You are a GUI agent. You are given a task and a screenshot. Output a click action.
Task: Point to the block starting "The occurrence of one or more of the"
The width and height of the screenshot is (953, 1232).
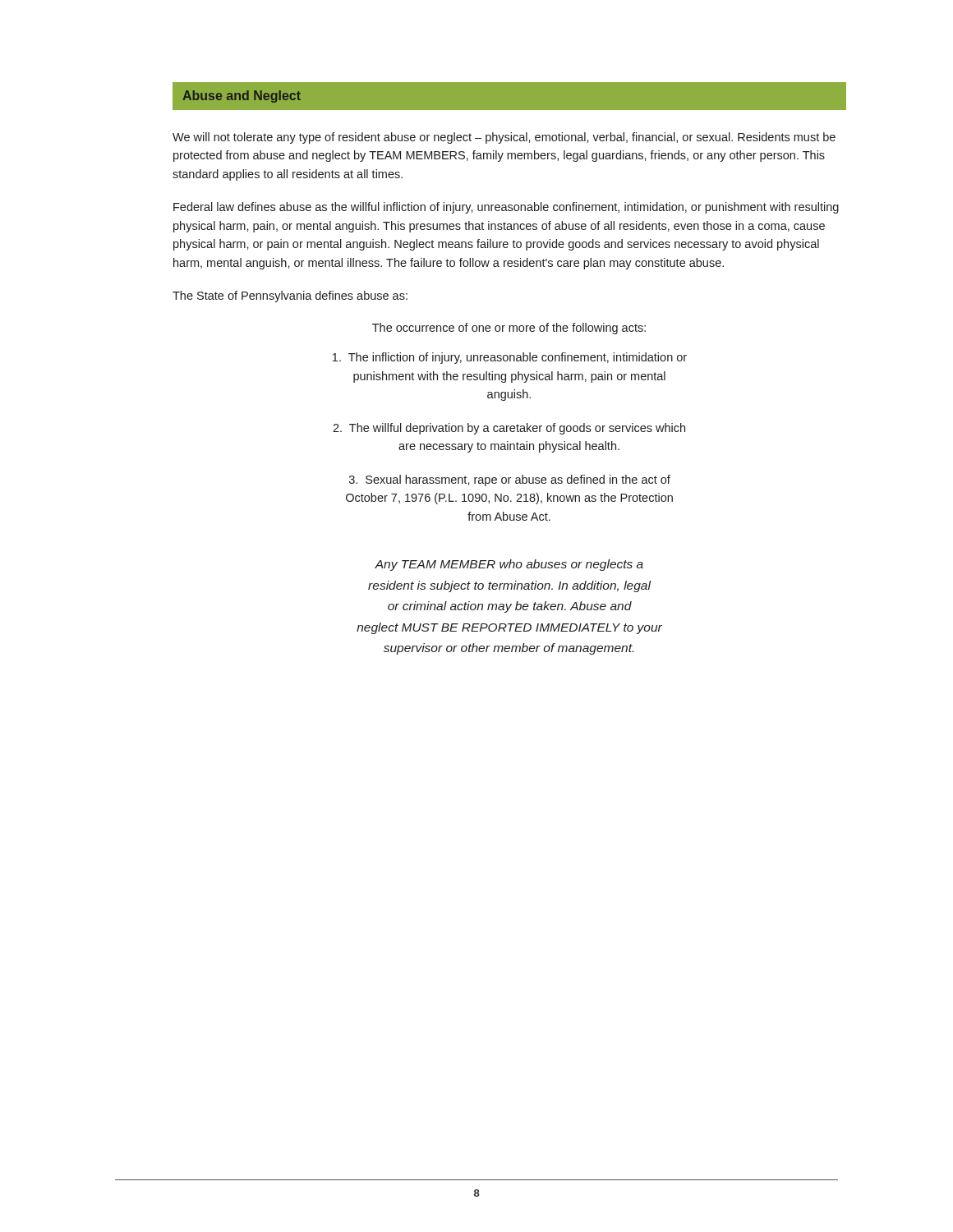pos(509,328)
